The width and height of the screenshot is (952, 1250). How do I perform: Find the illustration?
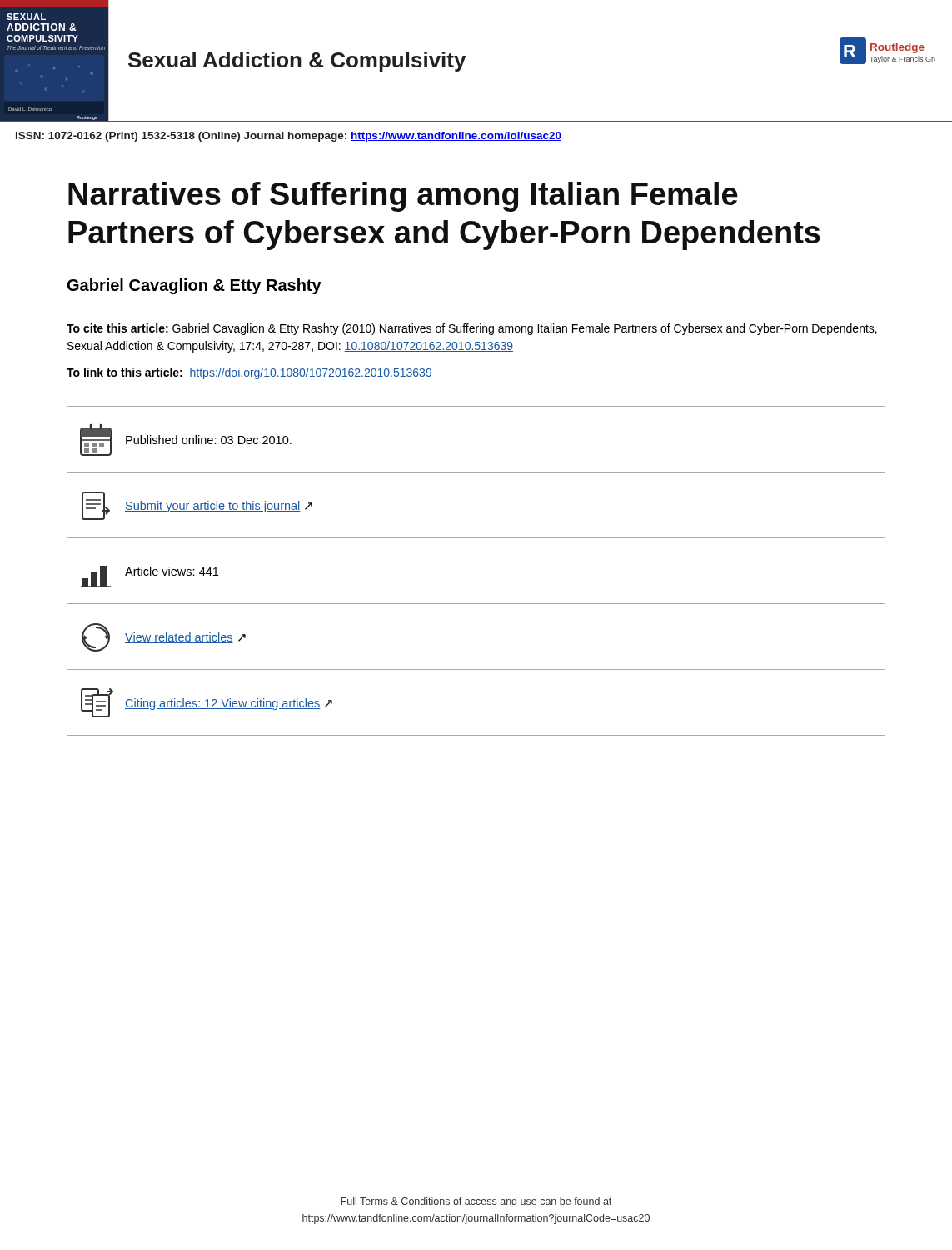(x=55, y=60)
